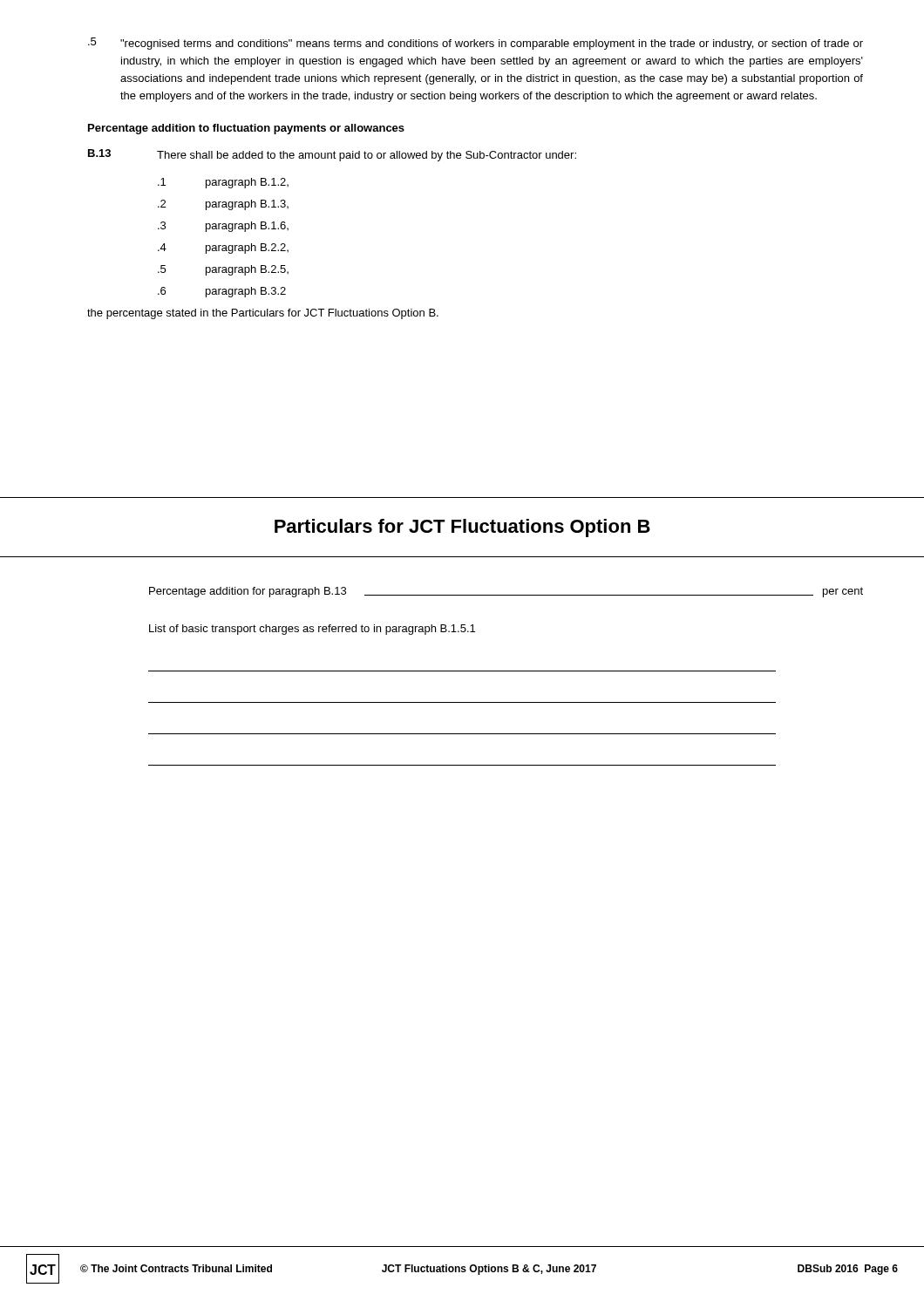Point to the block beginning "the percentage stated in the Particulars for"
This screenshot has width=924, height=1308.
tap(263, 313)
